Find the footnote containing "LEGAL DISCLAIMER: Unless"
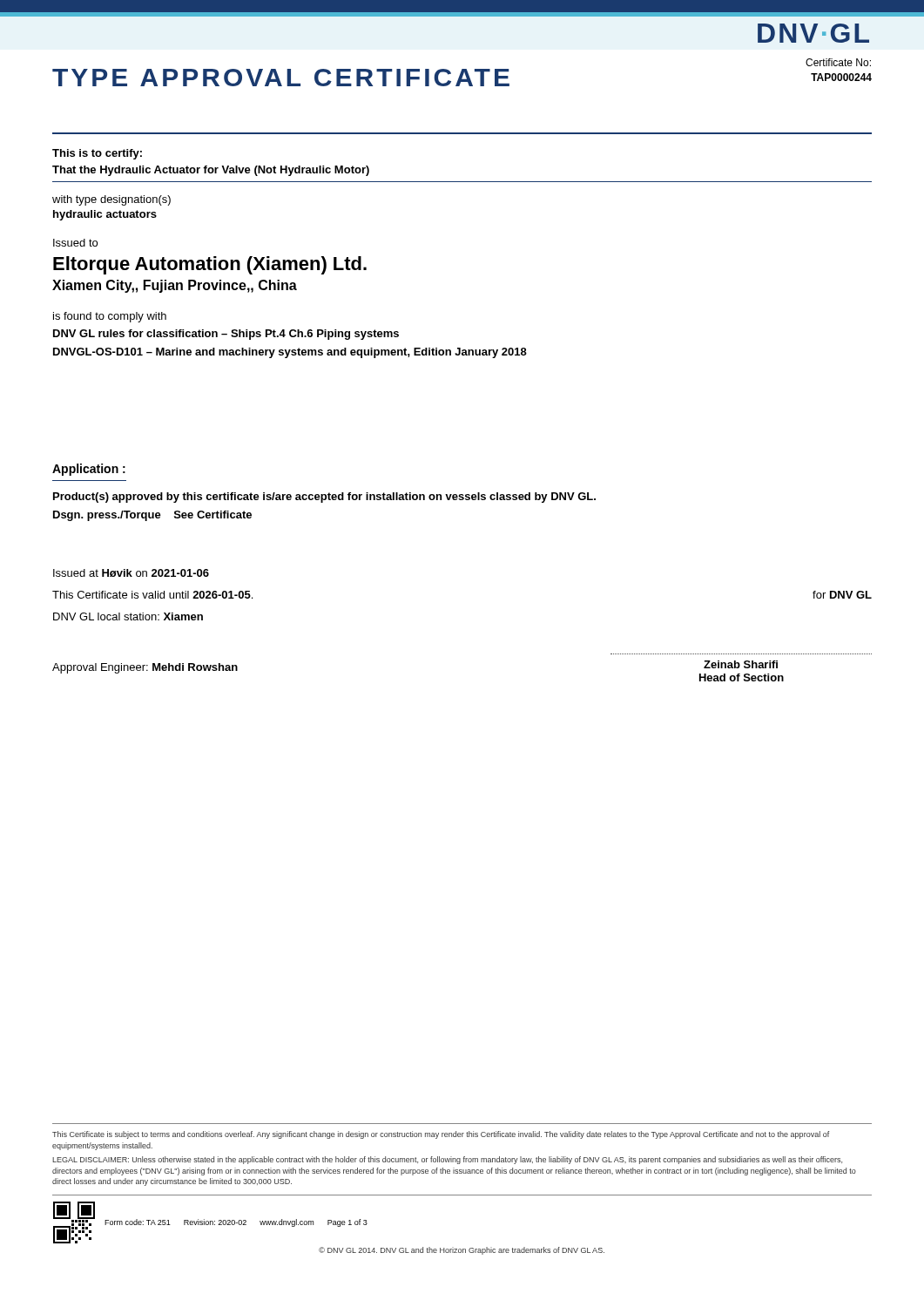The width and height of the screenshot is (924, 1307). pyautogui.click(x=454, y=1171)
